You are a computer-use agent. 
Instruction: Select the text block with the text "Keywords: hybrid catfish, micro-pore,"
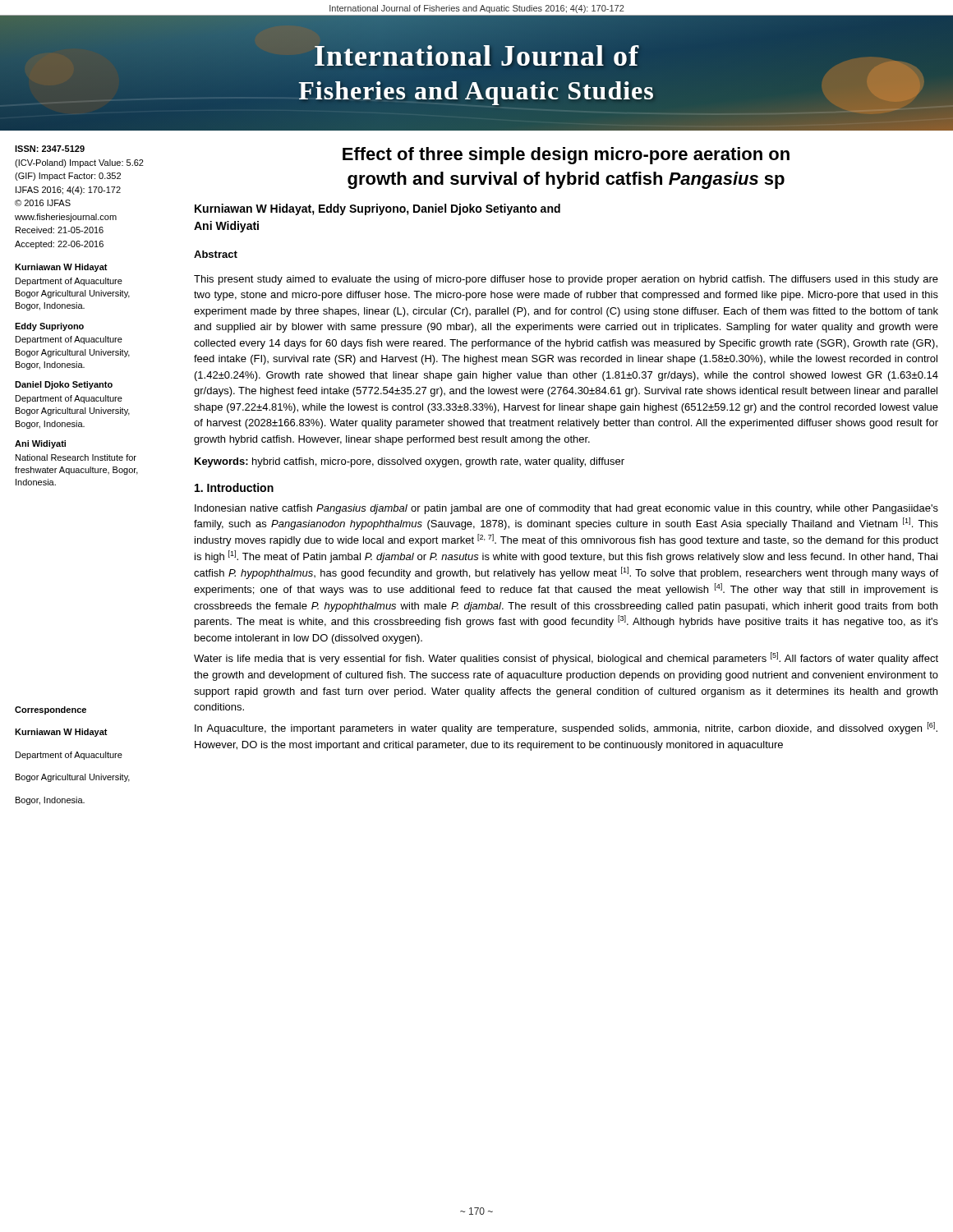[409, 462]
